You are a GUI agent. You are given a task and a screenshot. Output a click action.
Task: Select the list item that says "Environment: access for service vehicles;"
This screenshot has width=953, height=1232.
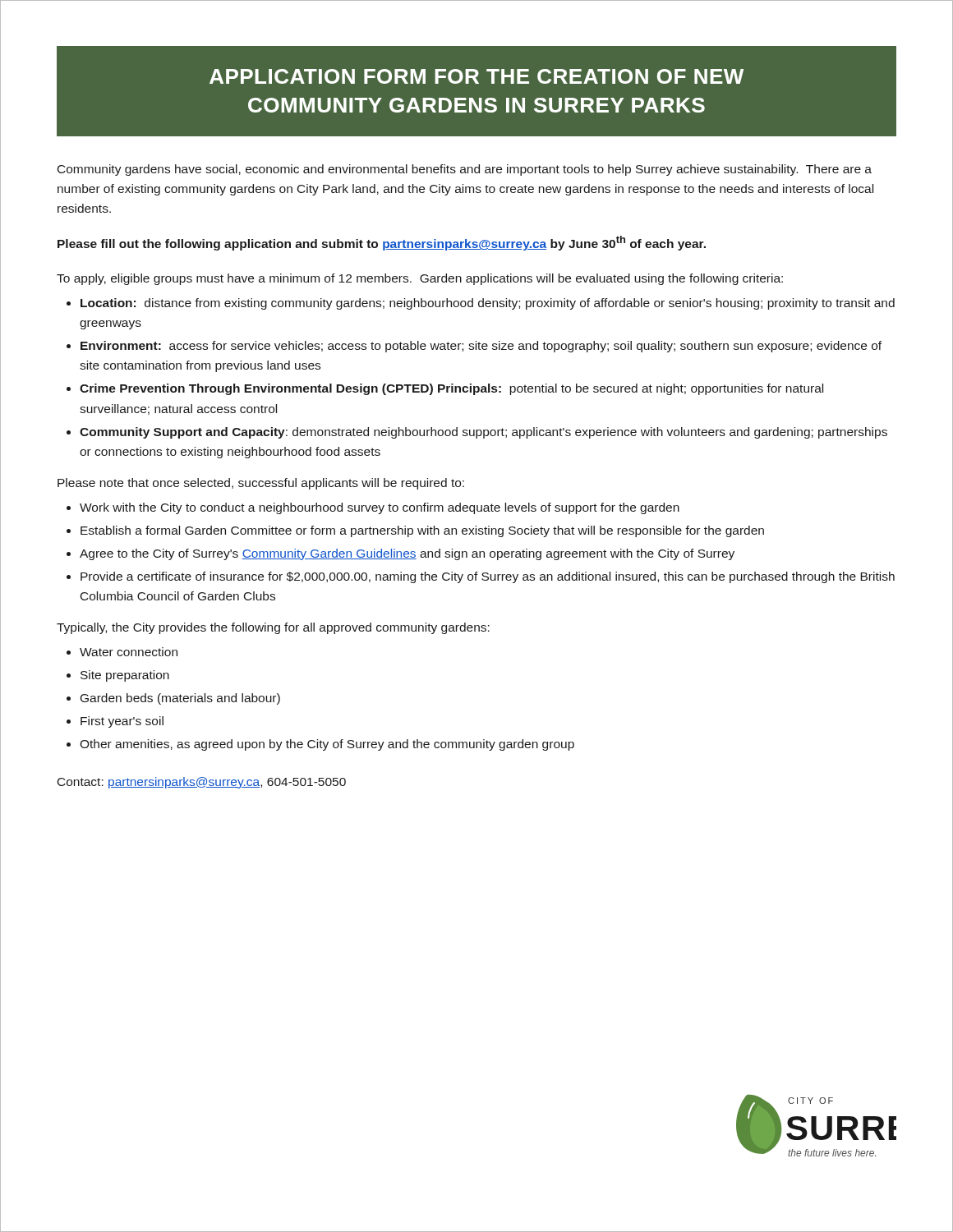[x=481, y=356]
